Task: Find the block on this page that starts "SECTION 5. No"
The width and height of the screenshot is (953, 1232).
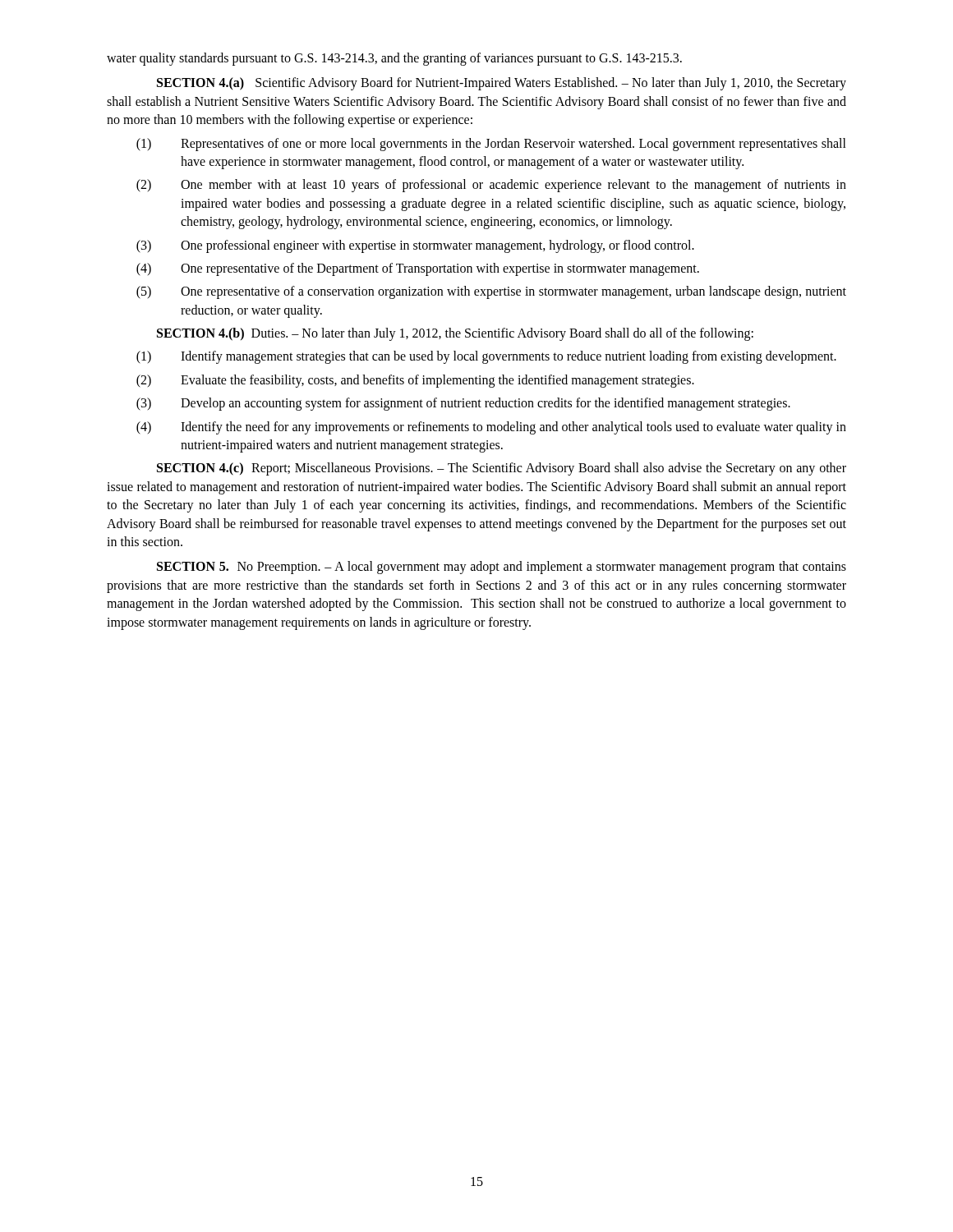Action: 476,594
